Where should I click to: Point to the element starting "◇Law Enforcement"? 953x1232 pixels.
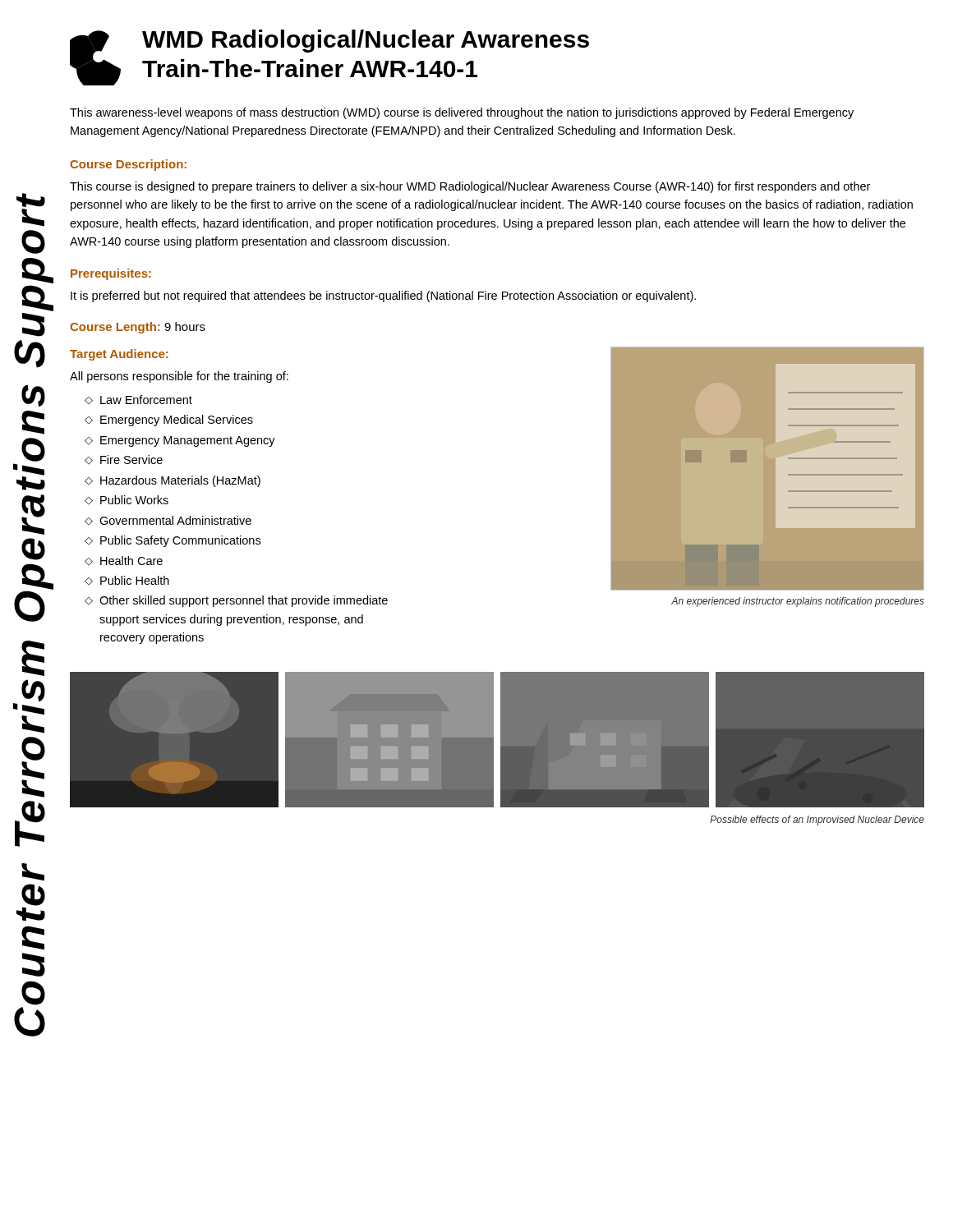138,400
